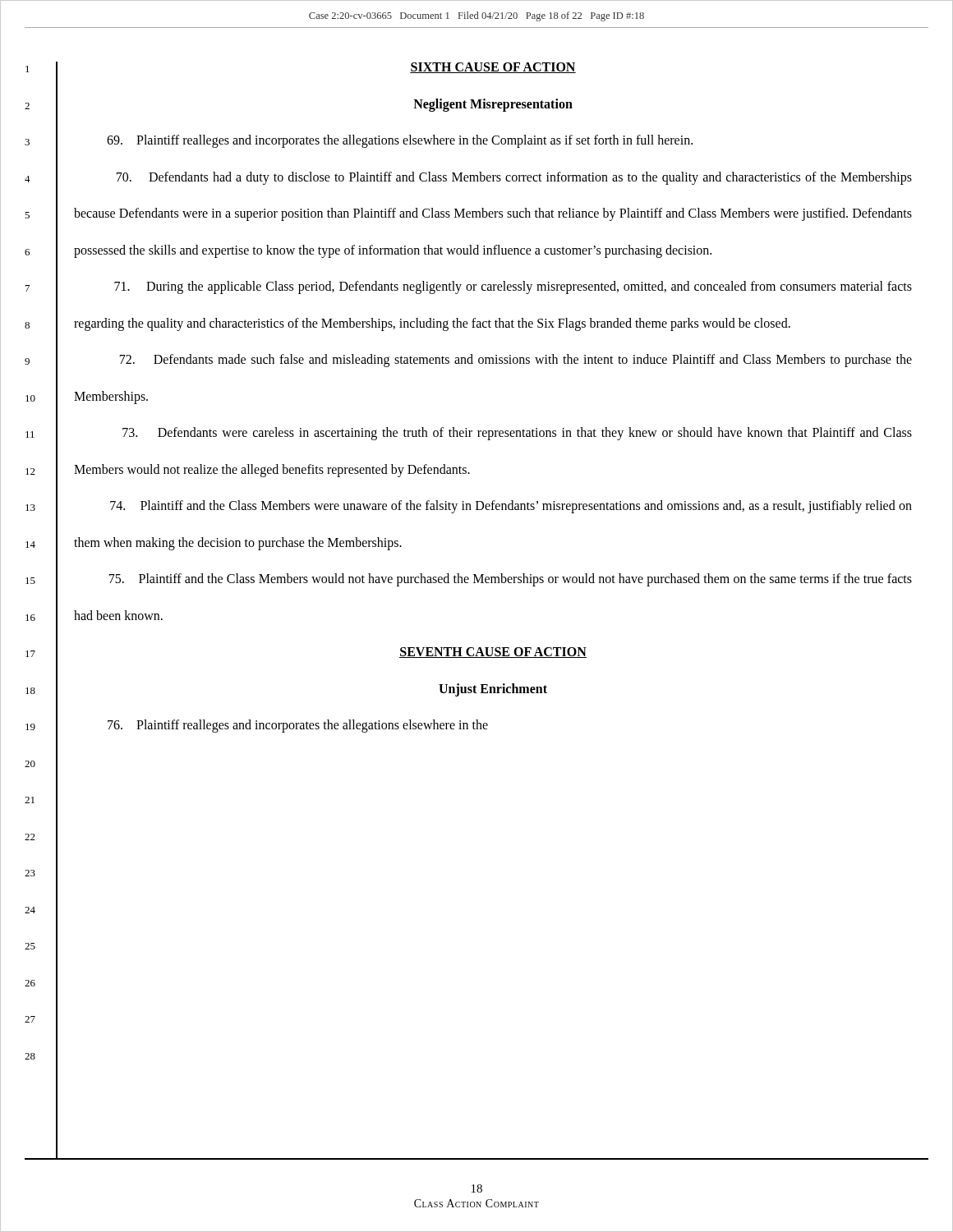This screenshot has height=1232, width=953.
Task: Navigate to the text block starting "Plaintiff and the Class Members were unaware of"
Action: (x=511, y=507)
